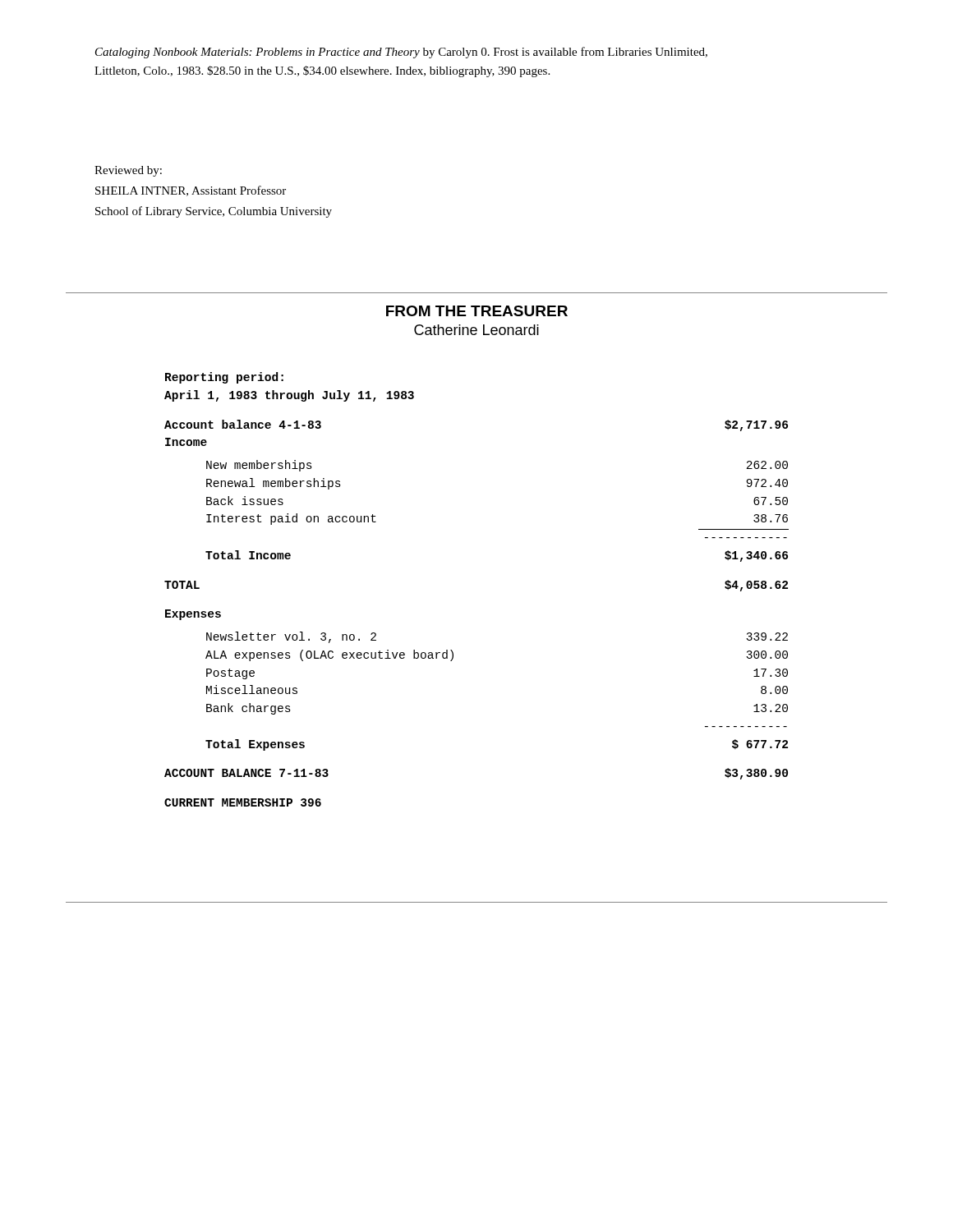The height and width of the screenshot is (1232, 953).
Task: Click the table
Action: 476,591
